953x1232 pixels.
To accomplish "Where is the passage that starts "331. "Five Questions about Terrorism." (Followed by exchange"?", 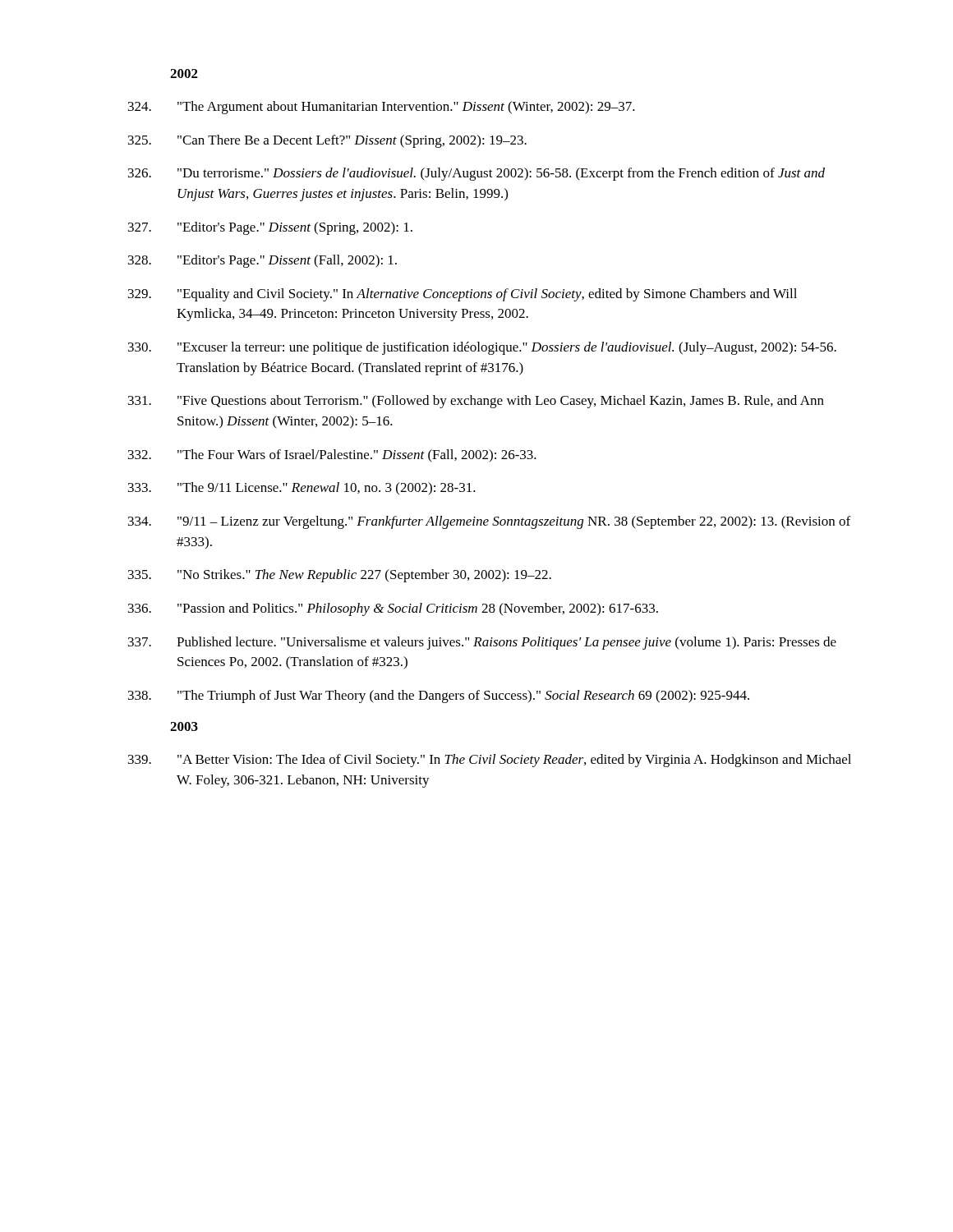I will pyautogui.click(x=491, y=412).
